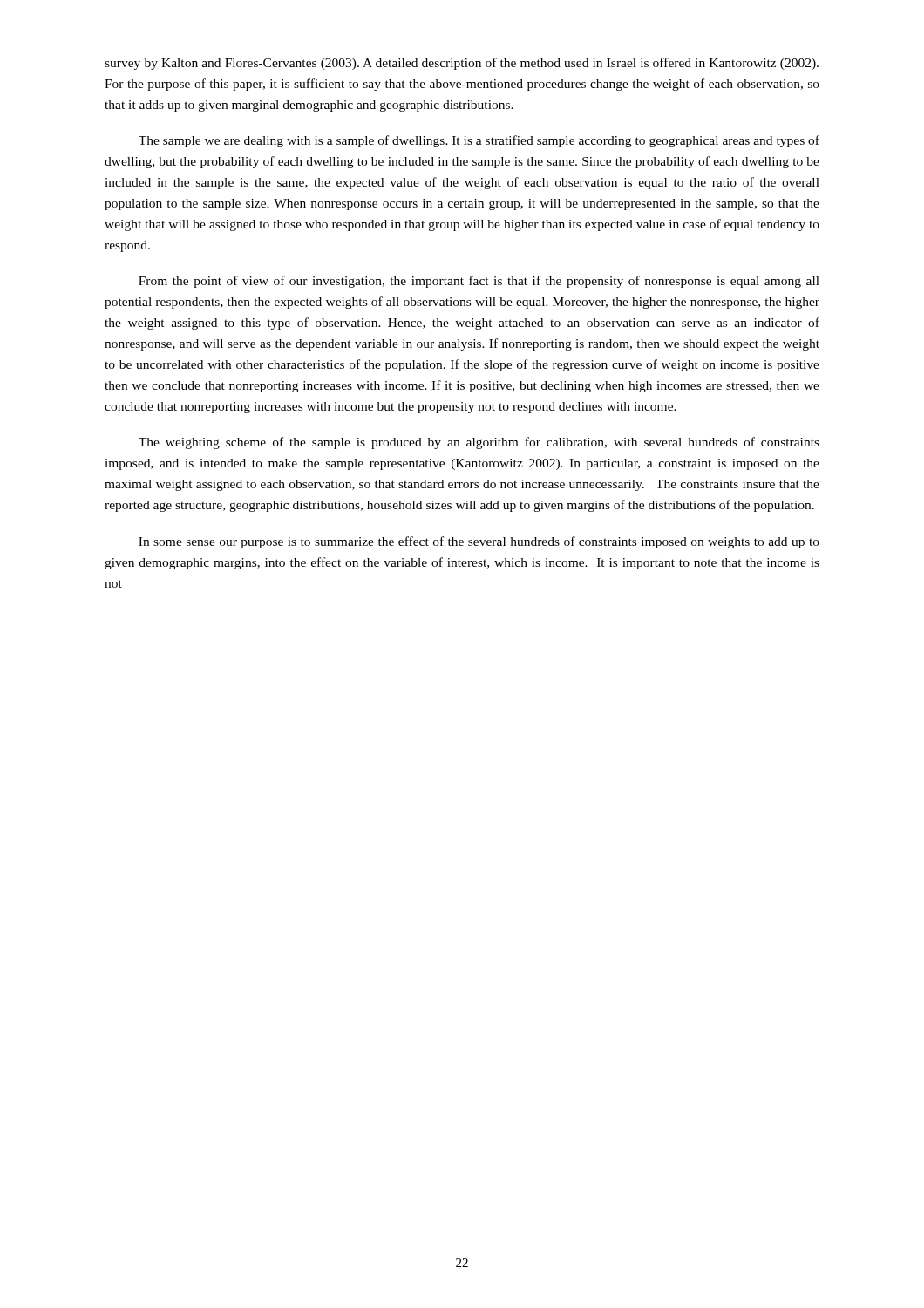The width and height of the screenshot is (924, 1308).
Task: Find the element starting "From the point of view of"
Action: [x=462, y=343]
